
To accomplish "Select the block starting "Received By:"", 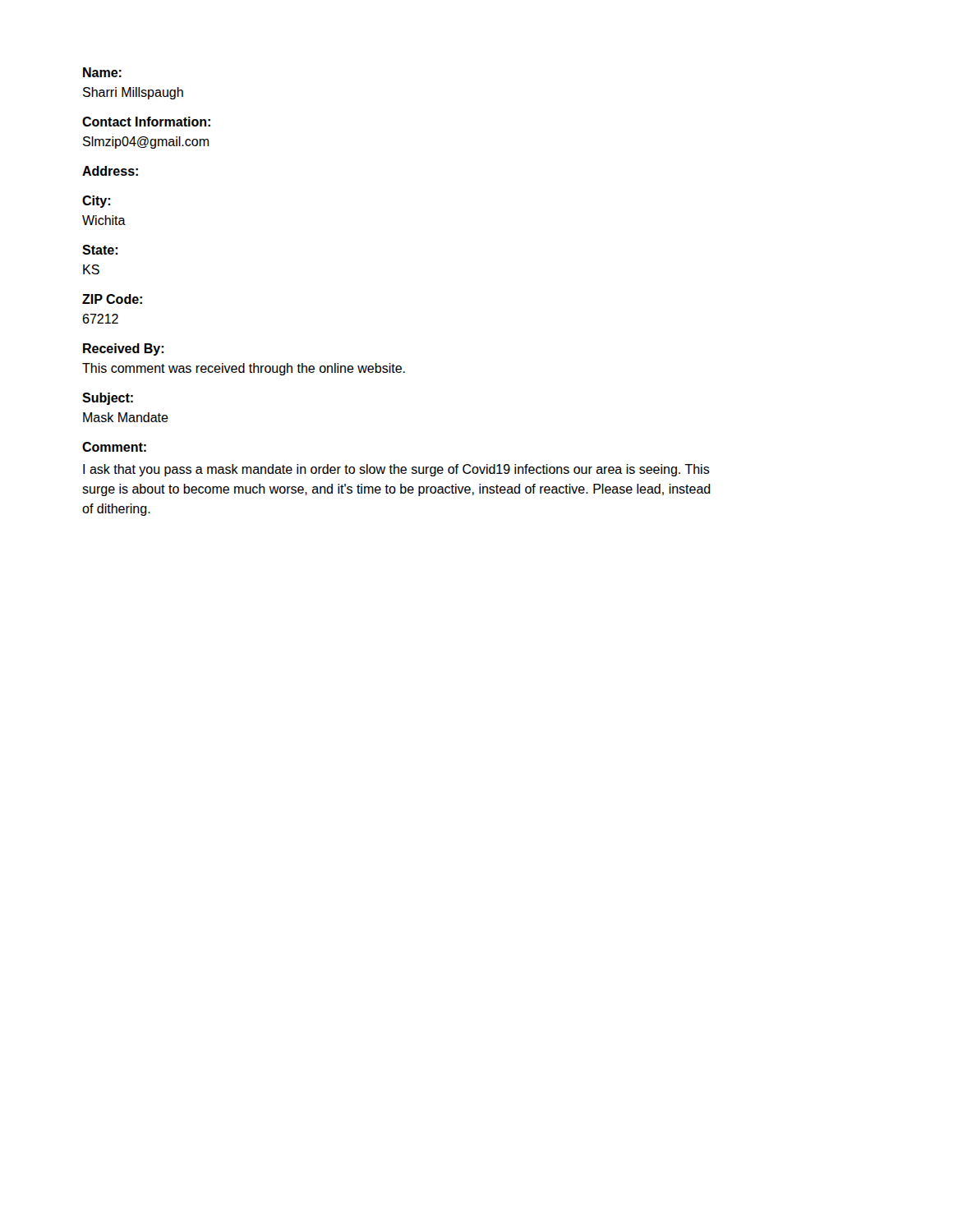I will tap(123, 349).
